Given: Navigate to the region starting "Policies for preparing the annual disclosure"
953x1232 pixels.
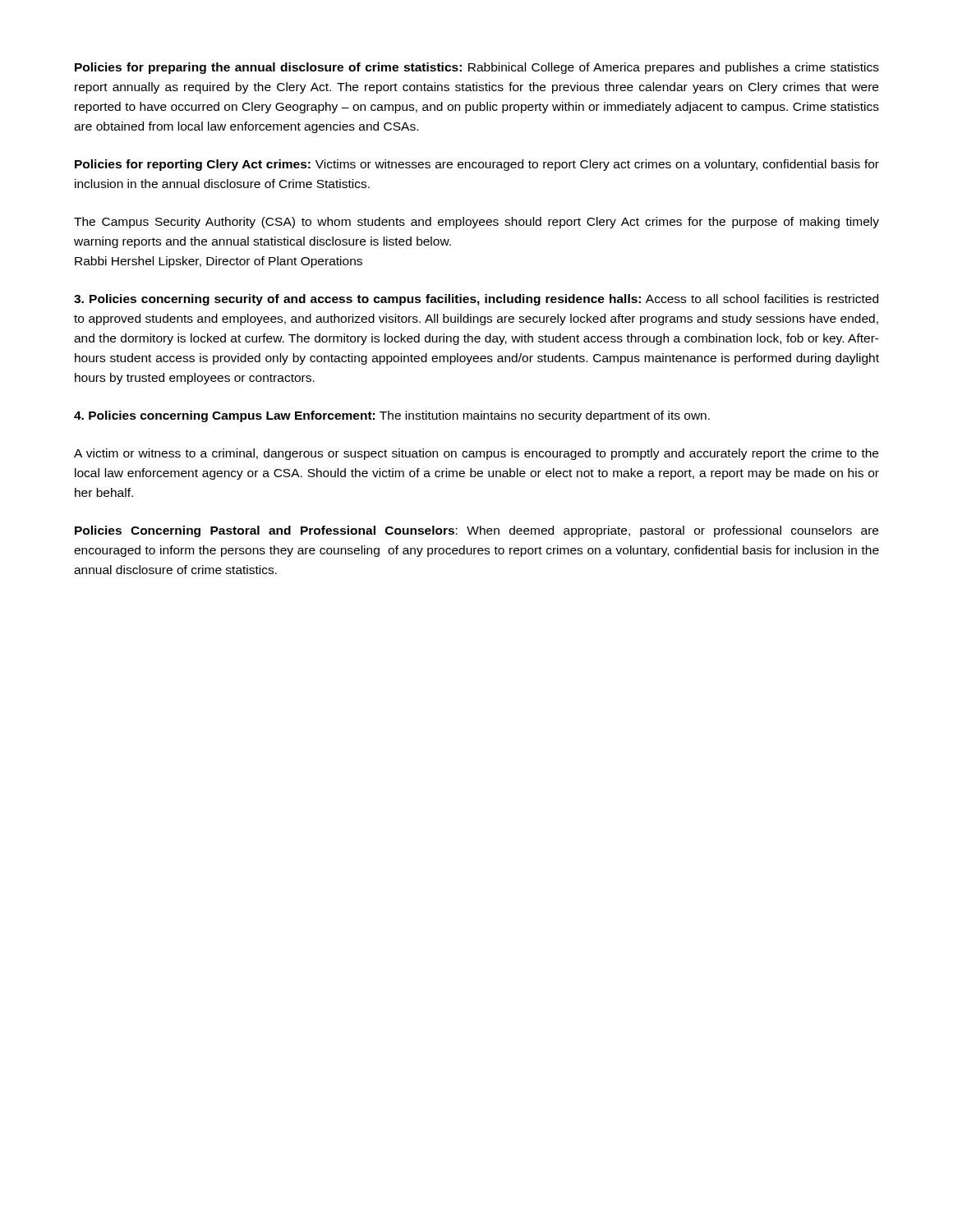Looking at the screenshot, I should (x=476, y=97).
